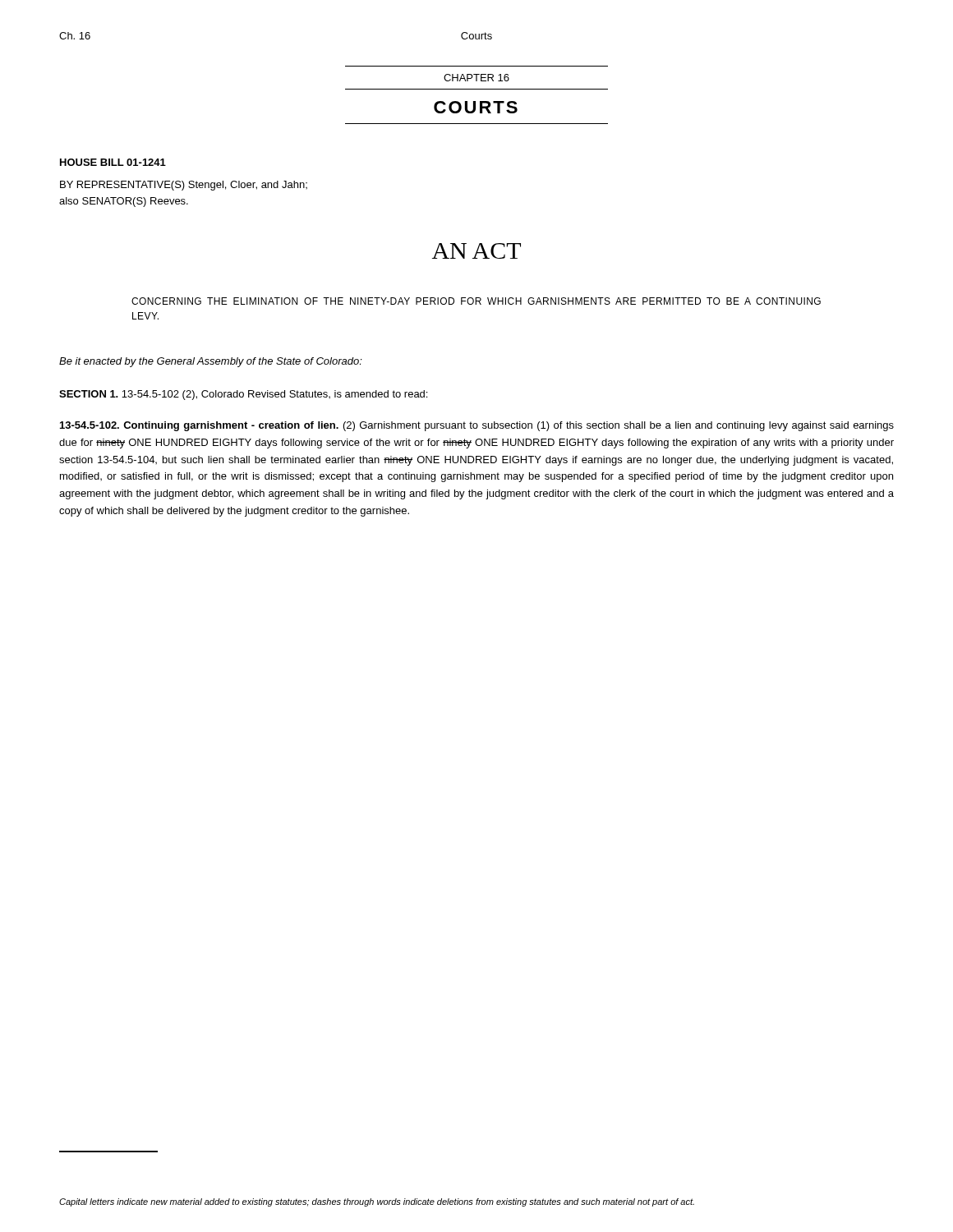The width and height of the screenshot is (953, 1232).
Task: Where is the passage that starts "13-54.5-102. Continuing garnishment - creation of lien. (2)"?
Action: coord(476,468)
